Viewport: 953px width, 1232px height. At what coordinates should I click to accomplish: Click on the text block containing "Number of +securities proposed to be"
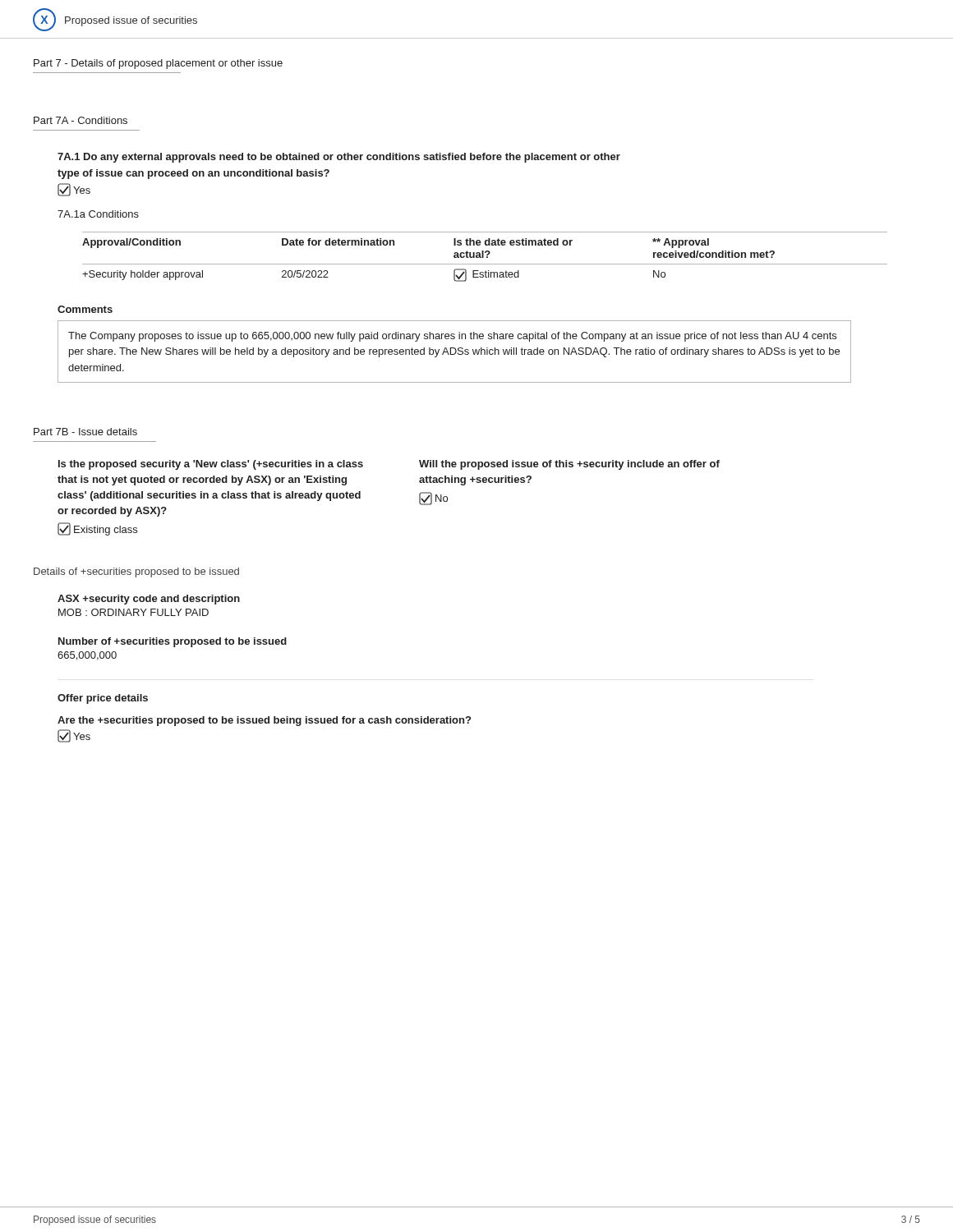[x=173, y=642]
